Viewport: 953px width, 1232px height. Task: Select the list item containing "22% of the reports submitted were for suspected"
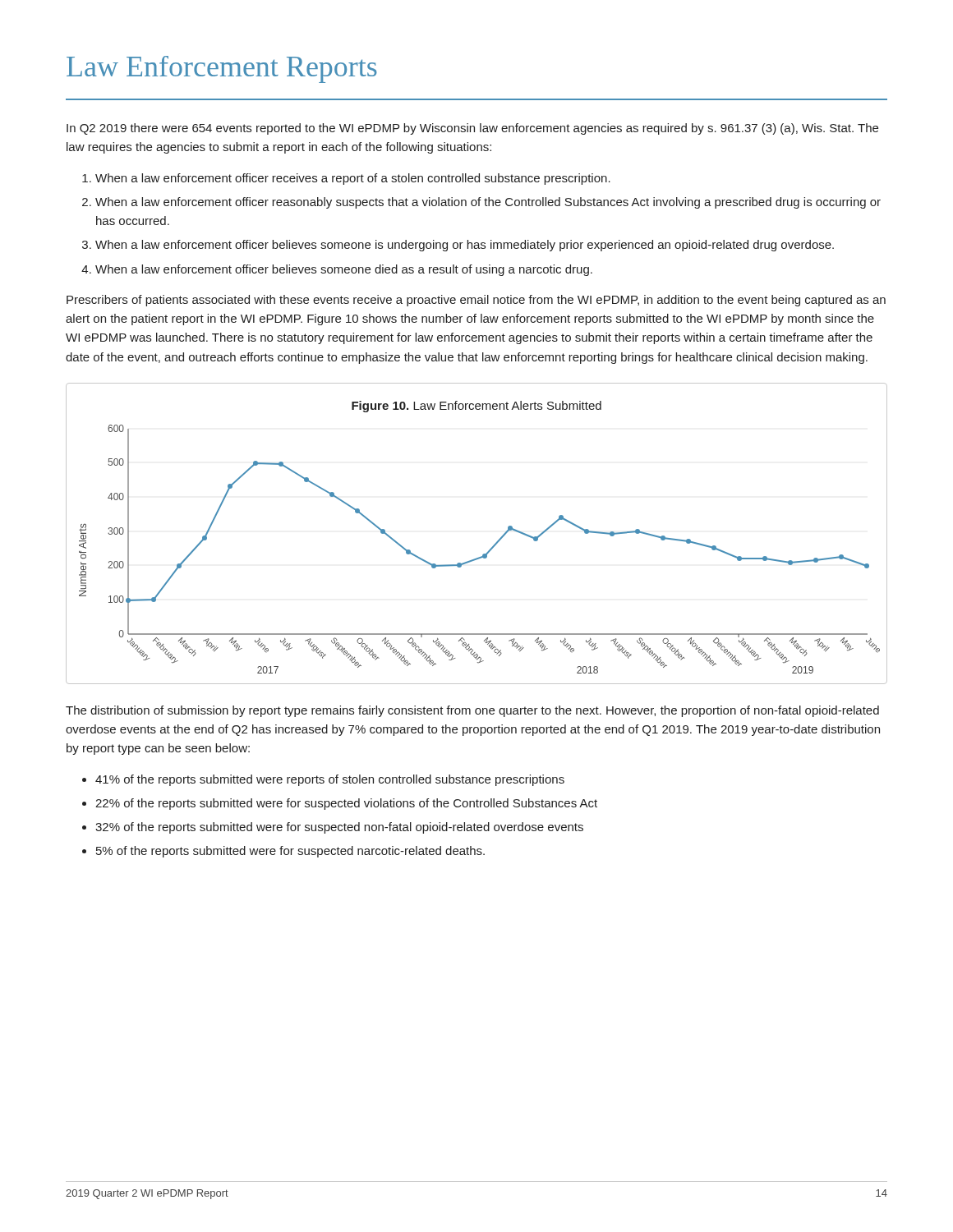pyautogui.click(x=346, y=803)
